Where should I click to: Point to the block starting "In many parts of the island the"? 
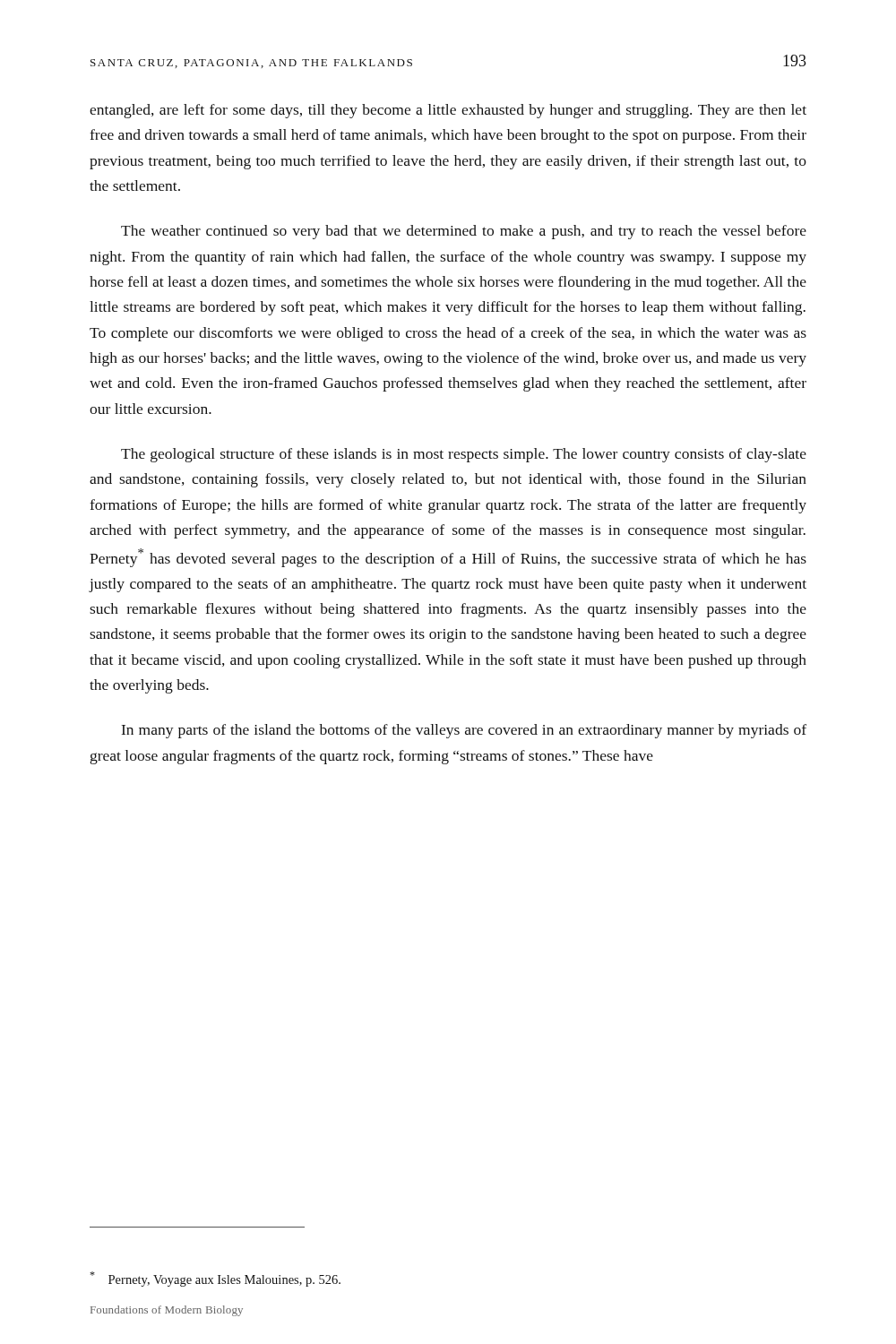448,743
